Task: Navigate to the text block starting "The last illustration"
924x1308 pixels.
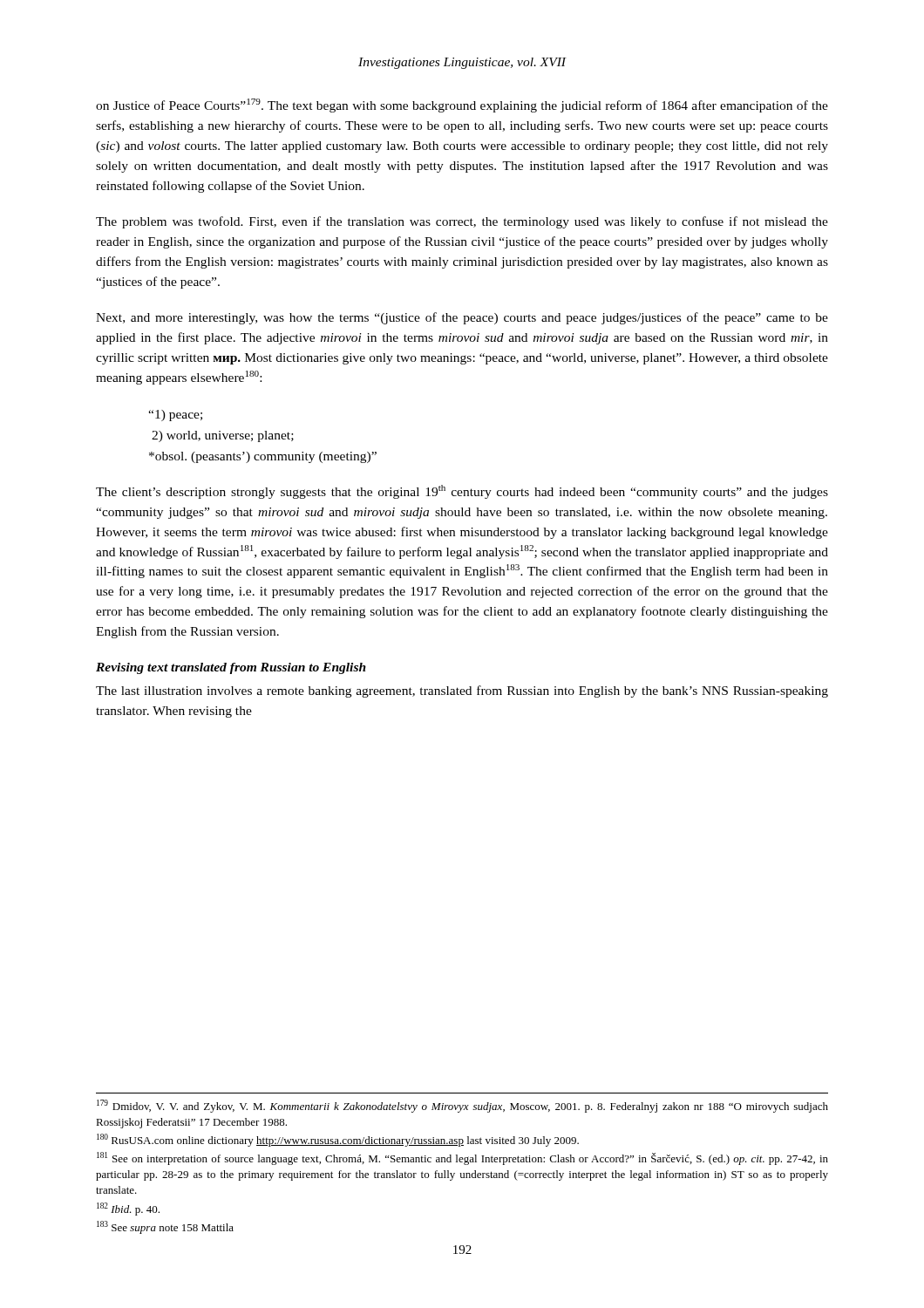Action: pyautogui.click(x=462, y=700)
